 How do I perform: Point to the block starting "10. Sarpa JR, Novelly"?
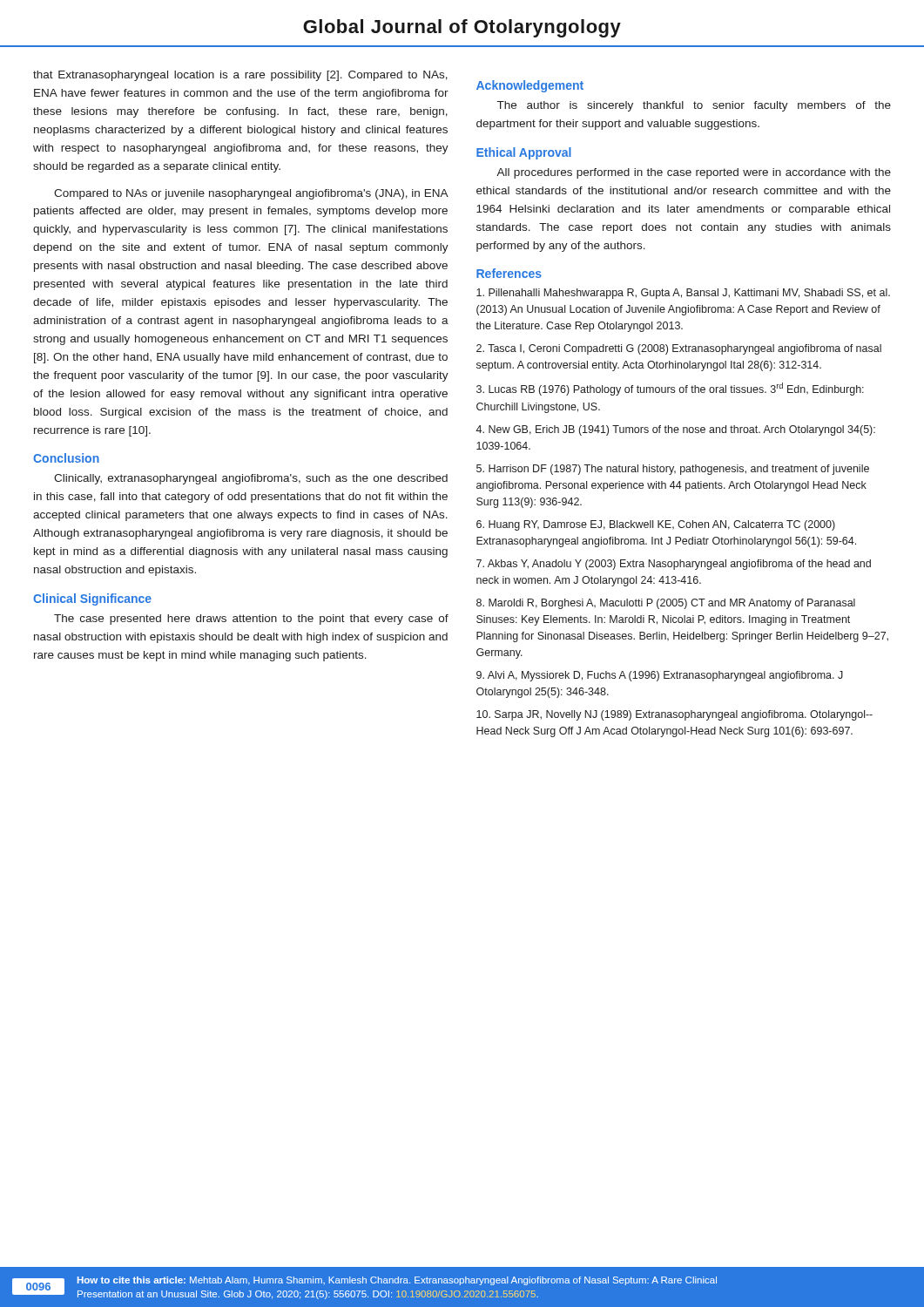(x=674, y=722)
